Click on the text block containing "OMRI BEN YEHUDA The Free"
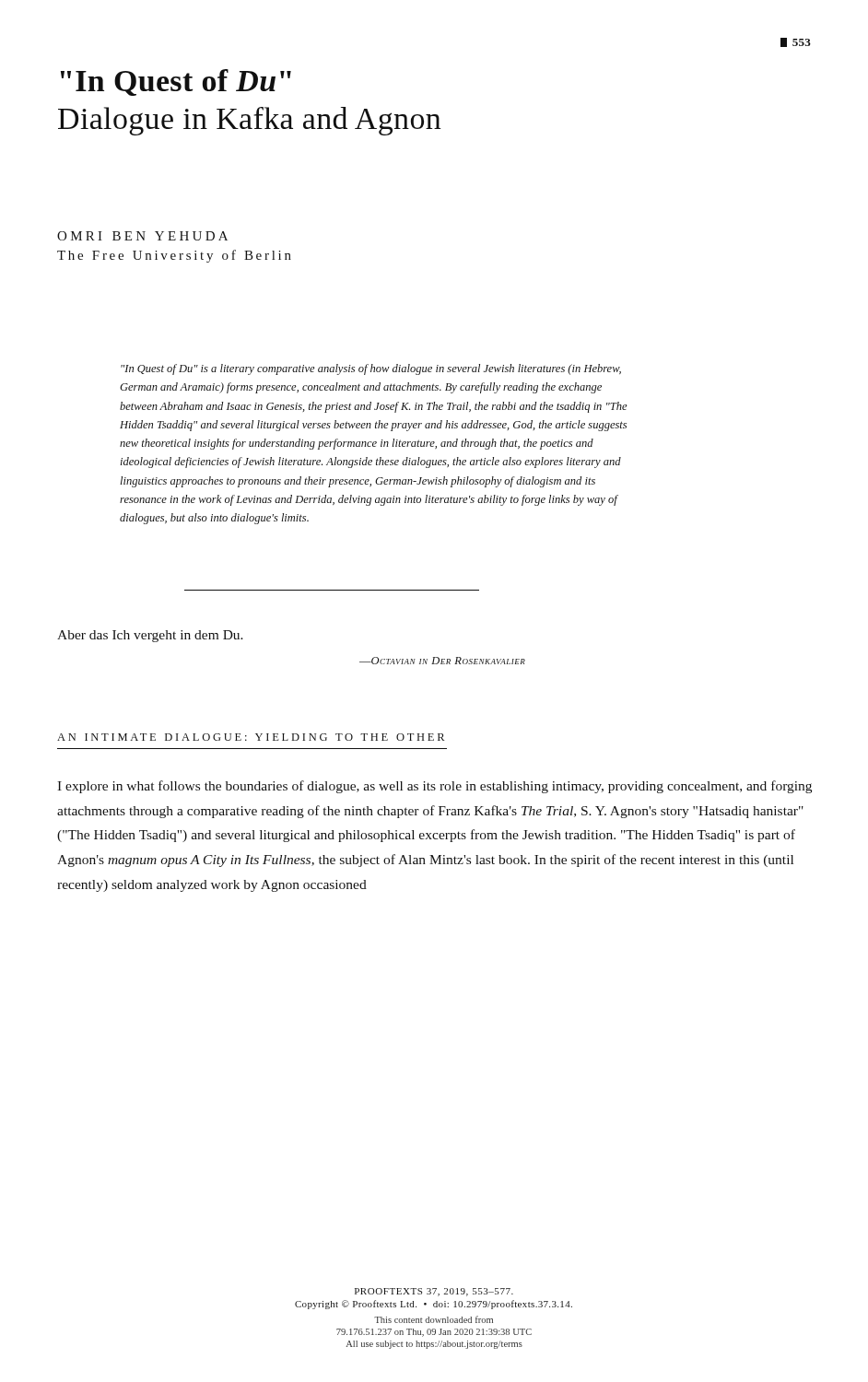The height and width of the screenshot is (1382, 868). tap(142, 236)
